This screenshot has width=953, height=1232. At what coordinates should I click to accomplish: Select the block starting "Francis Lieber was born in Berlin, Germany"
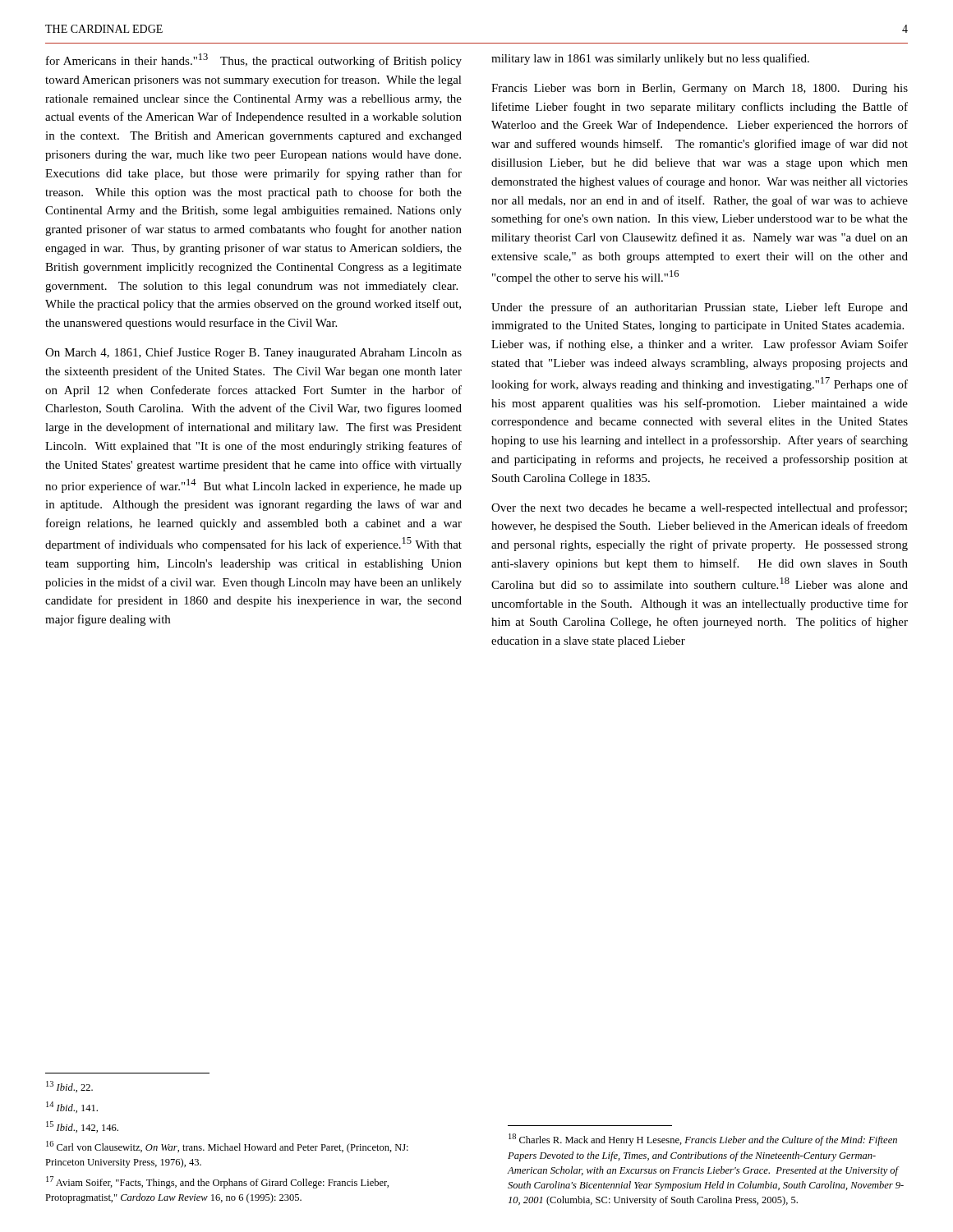(x=700, y=183)
